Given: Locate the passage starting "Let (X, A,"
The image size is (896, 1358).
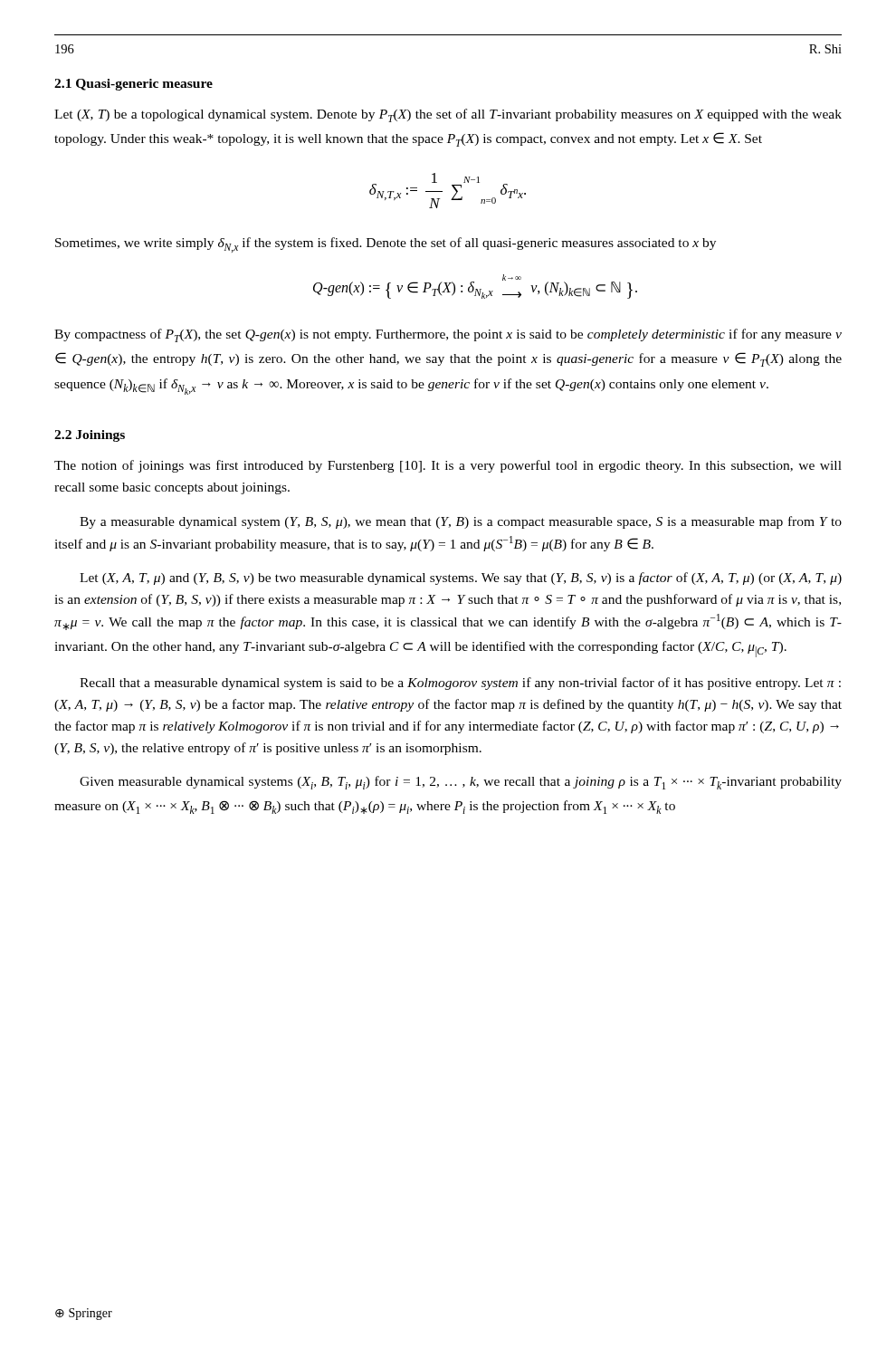Looking at the screenshot, I should pos(448,613).
